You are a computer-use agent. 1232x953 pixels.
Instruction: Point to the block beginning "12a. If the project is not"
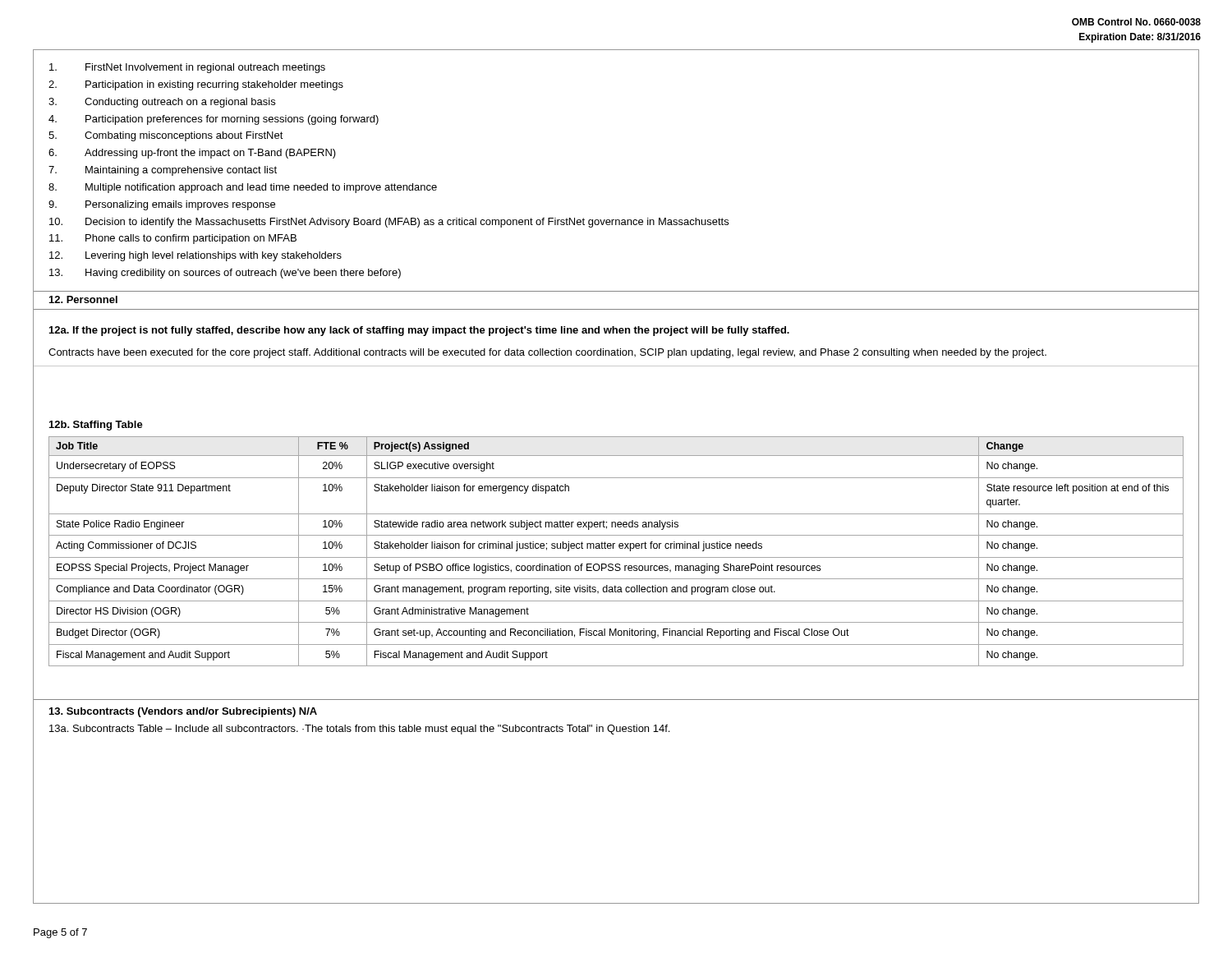(419, 330)
